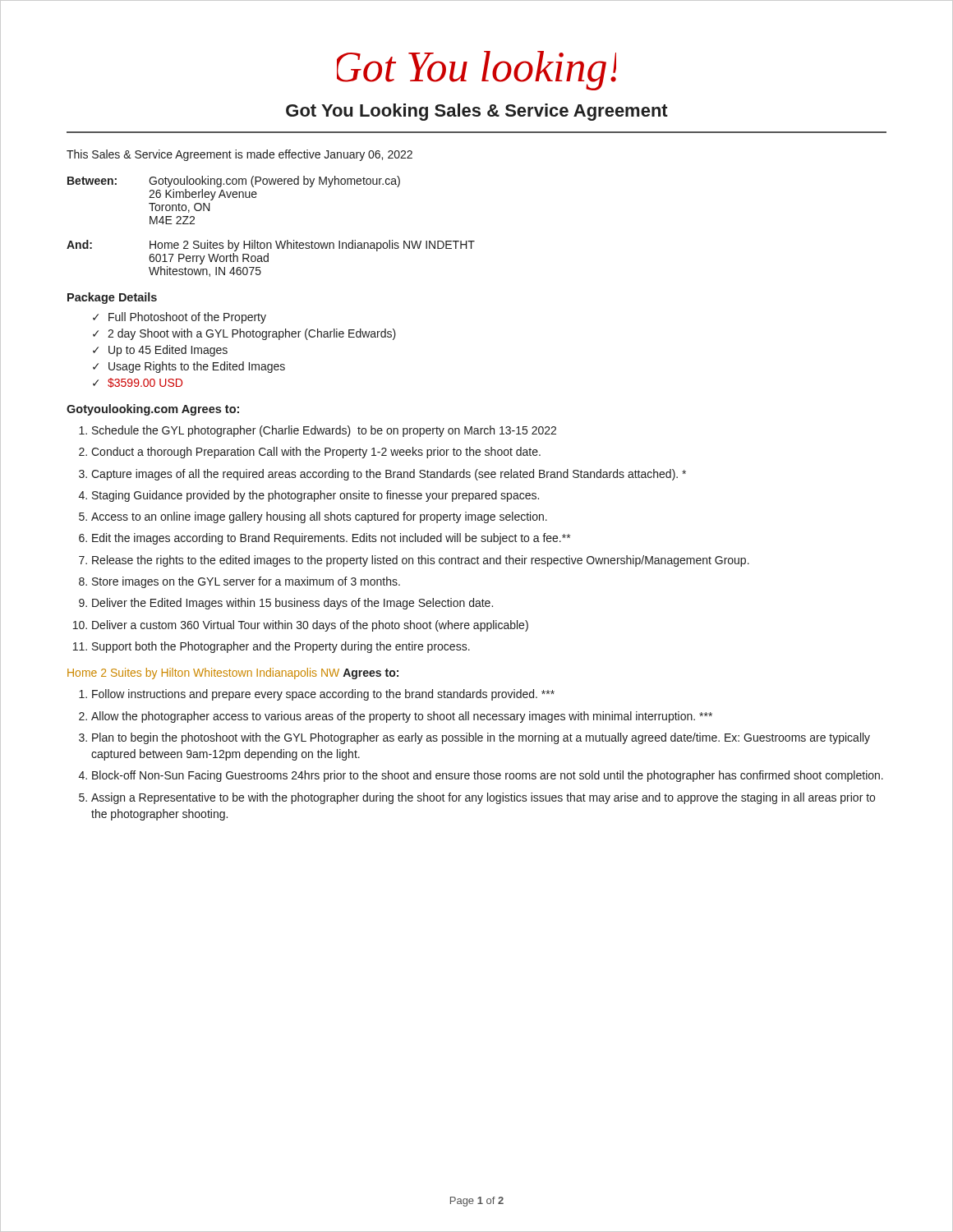The width and height of the screenshot is (953, 1232).
Task: Find the text starting "This Sales & Service Agreement is made effective"
Action: pos(240,154)
